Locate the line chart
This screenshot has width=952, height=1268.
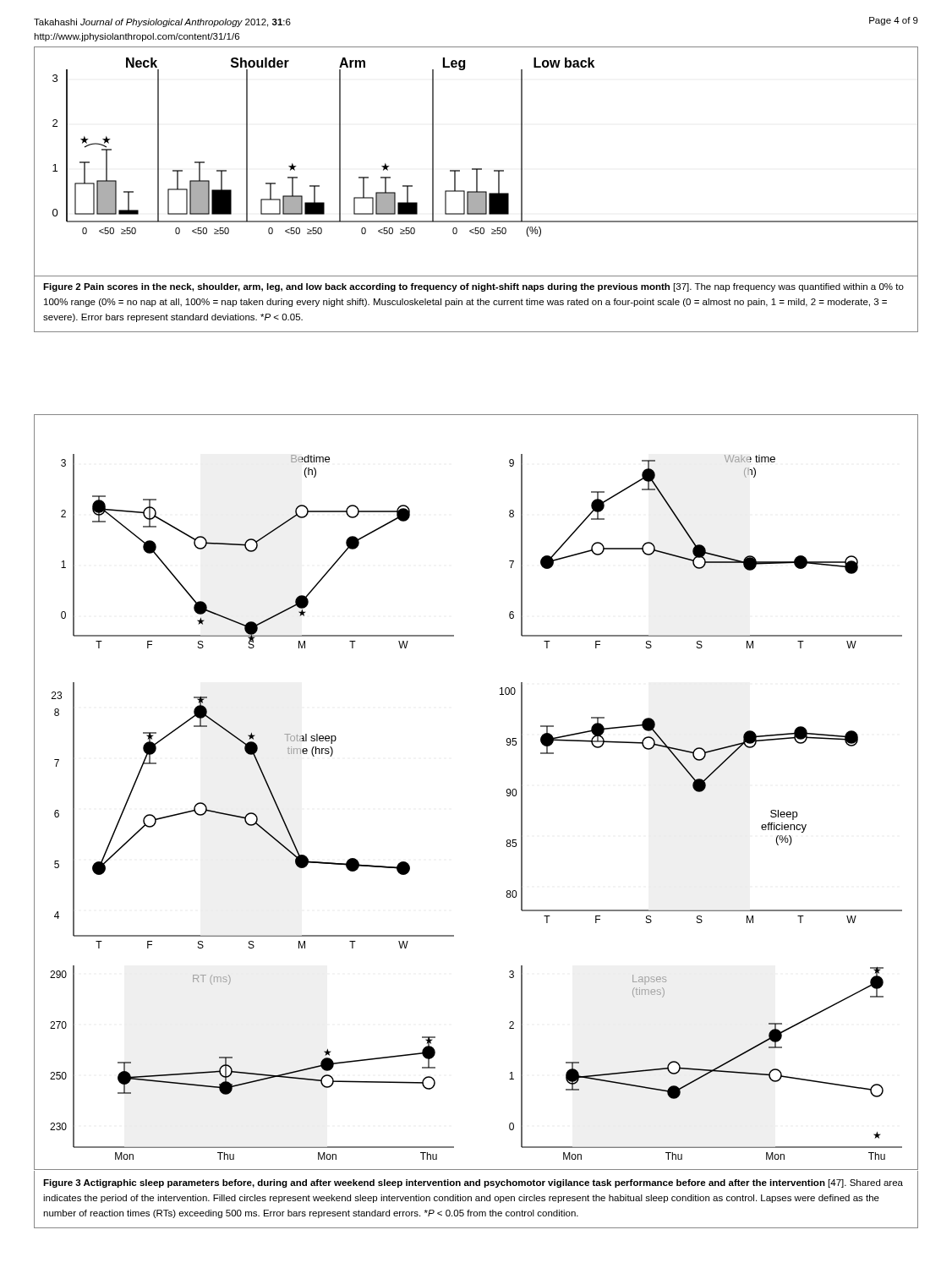pyautogui.click(x=476, y=792)
